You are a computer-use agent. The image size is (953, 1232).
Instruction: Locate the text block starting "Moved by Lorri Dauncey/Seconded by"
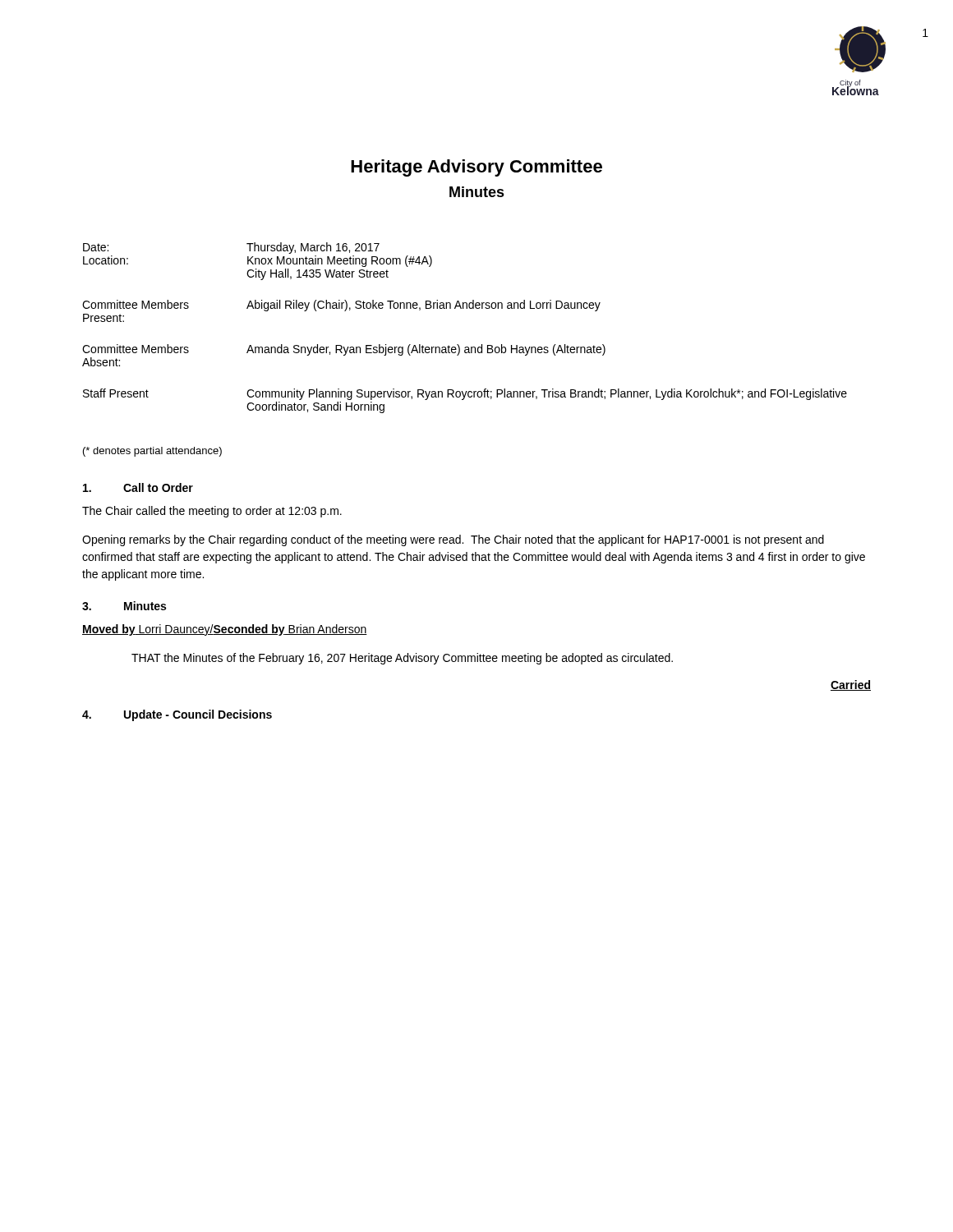point(224,629)
